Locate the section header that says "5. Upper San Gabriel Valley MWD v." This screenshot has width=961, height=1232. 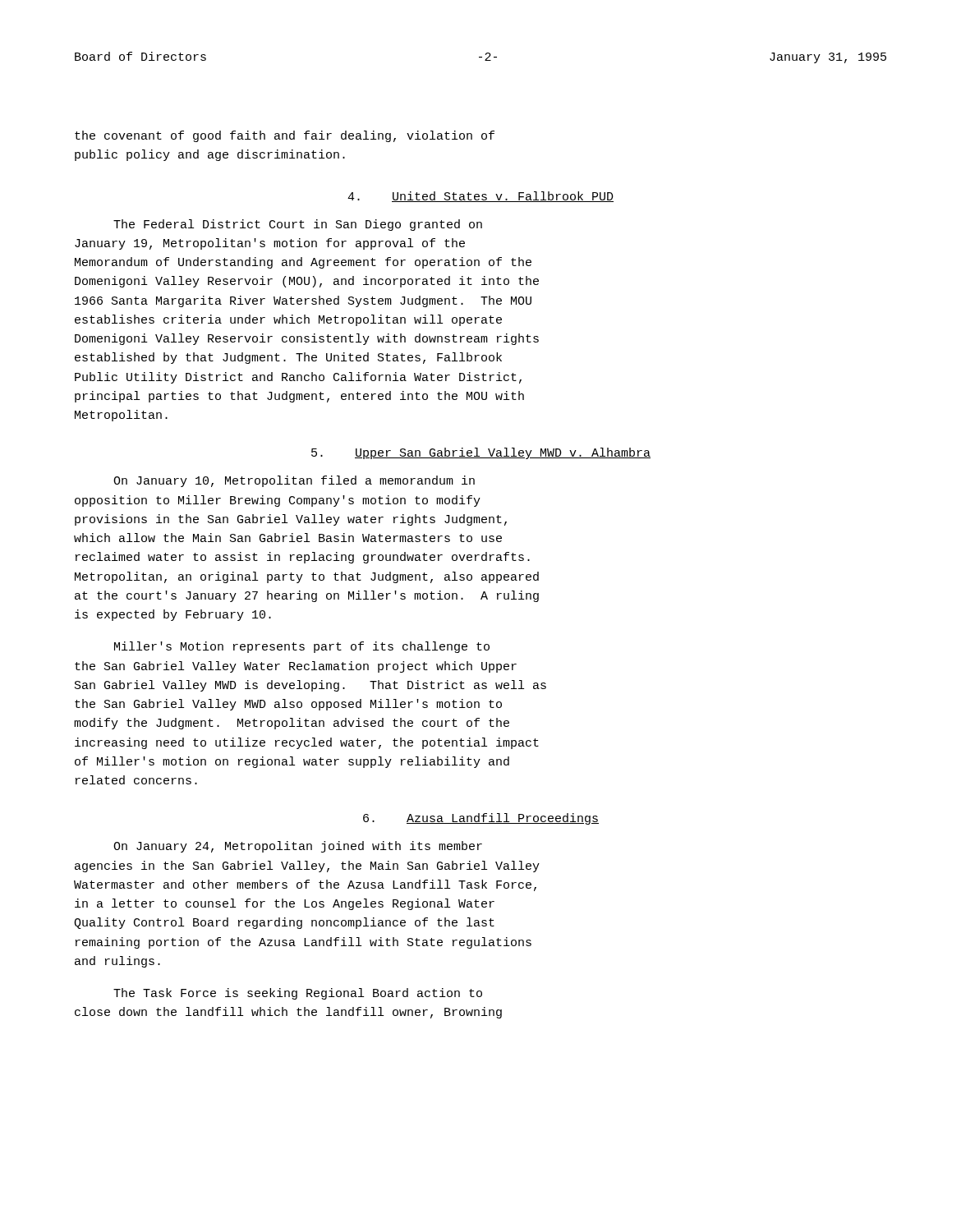tap(480, 454)
